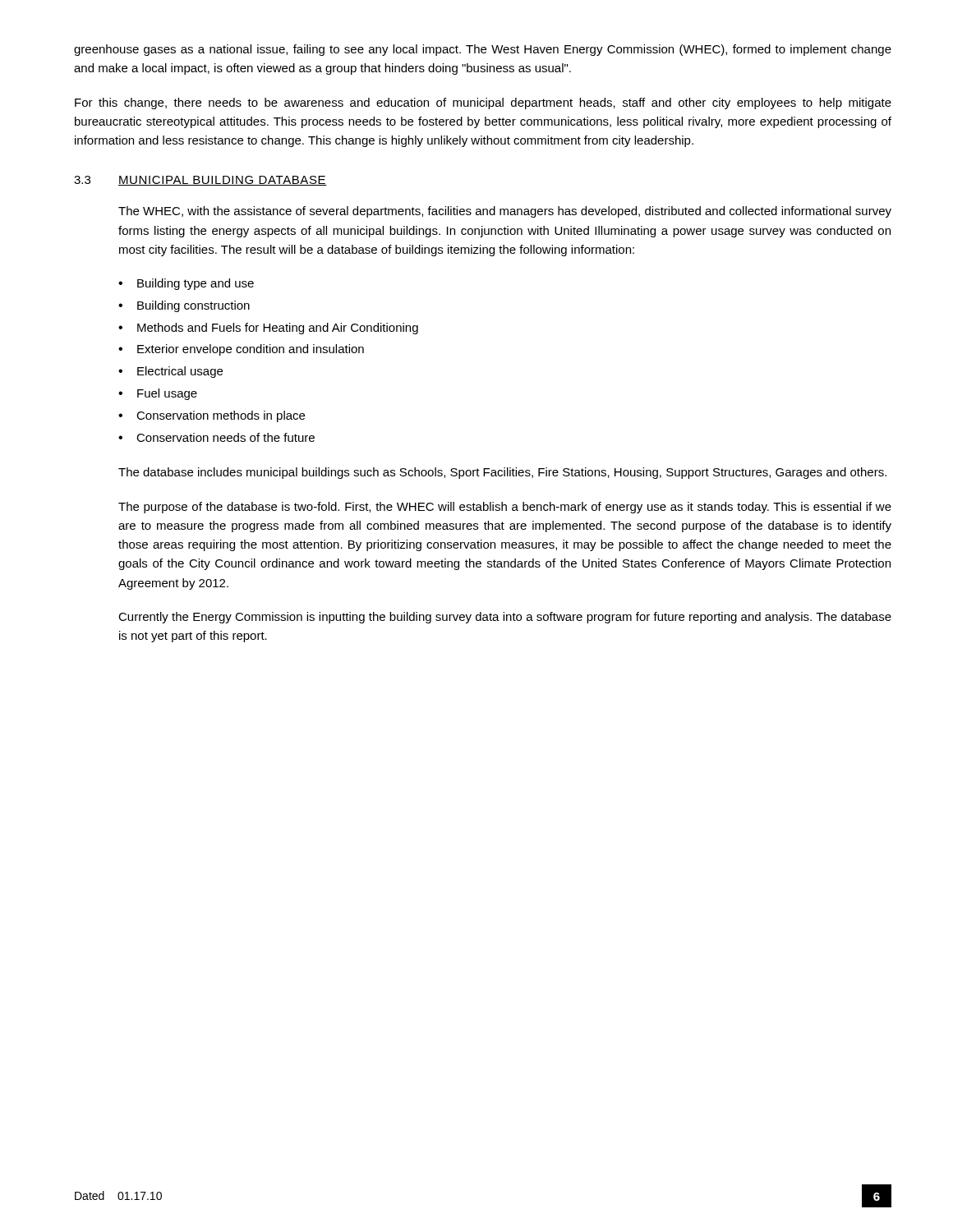The height and width of the screenshot is (1232, 953).
Task: Locate the text starting "• Methods and Fuels for Heating and"
Action: pyautogui.click(x=268, y=328)
